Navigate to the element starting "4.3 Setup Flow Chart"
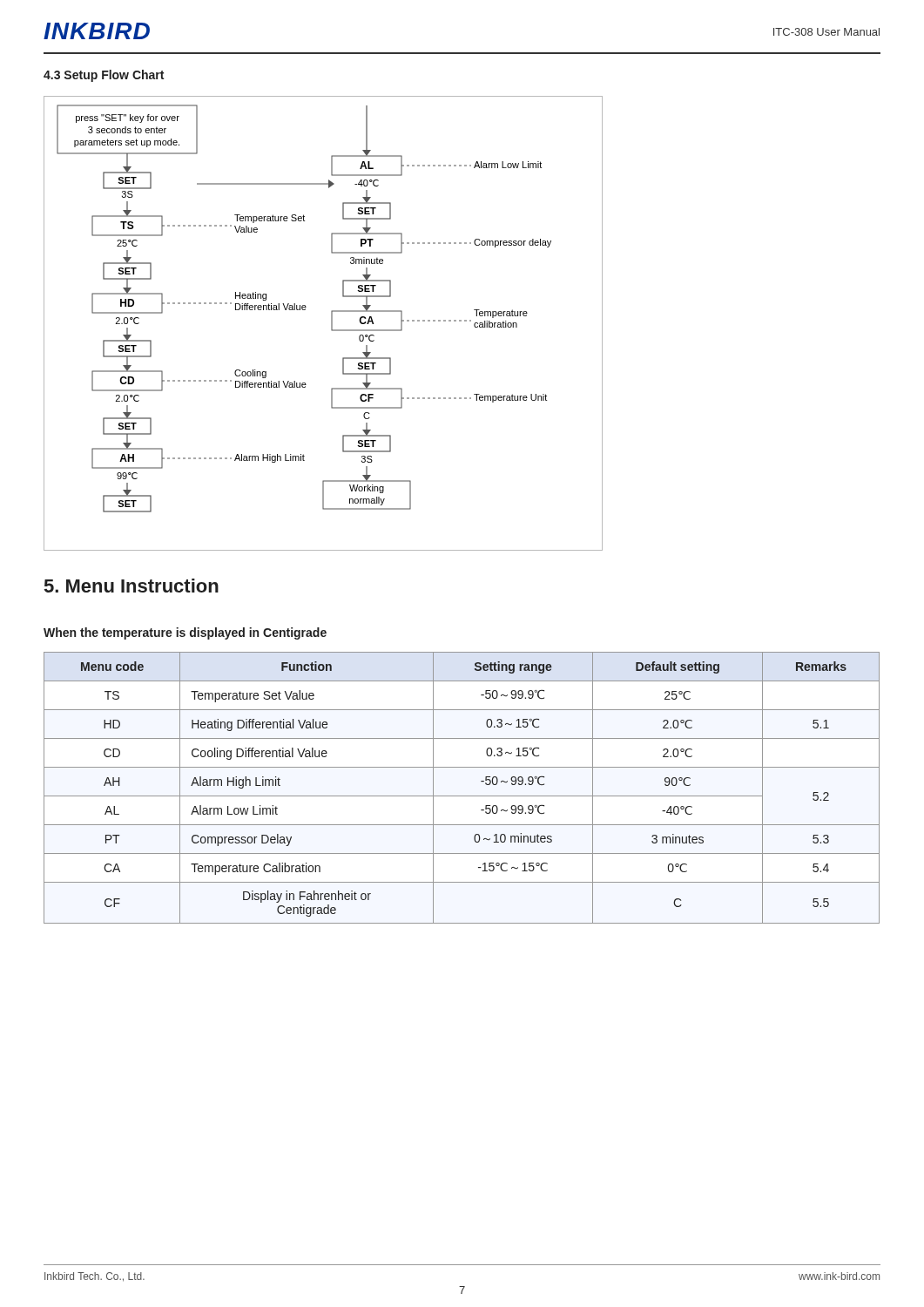Viewport: 924px width, 1307px height. pos(104,75)
